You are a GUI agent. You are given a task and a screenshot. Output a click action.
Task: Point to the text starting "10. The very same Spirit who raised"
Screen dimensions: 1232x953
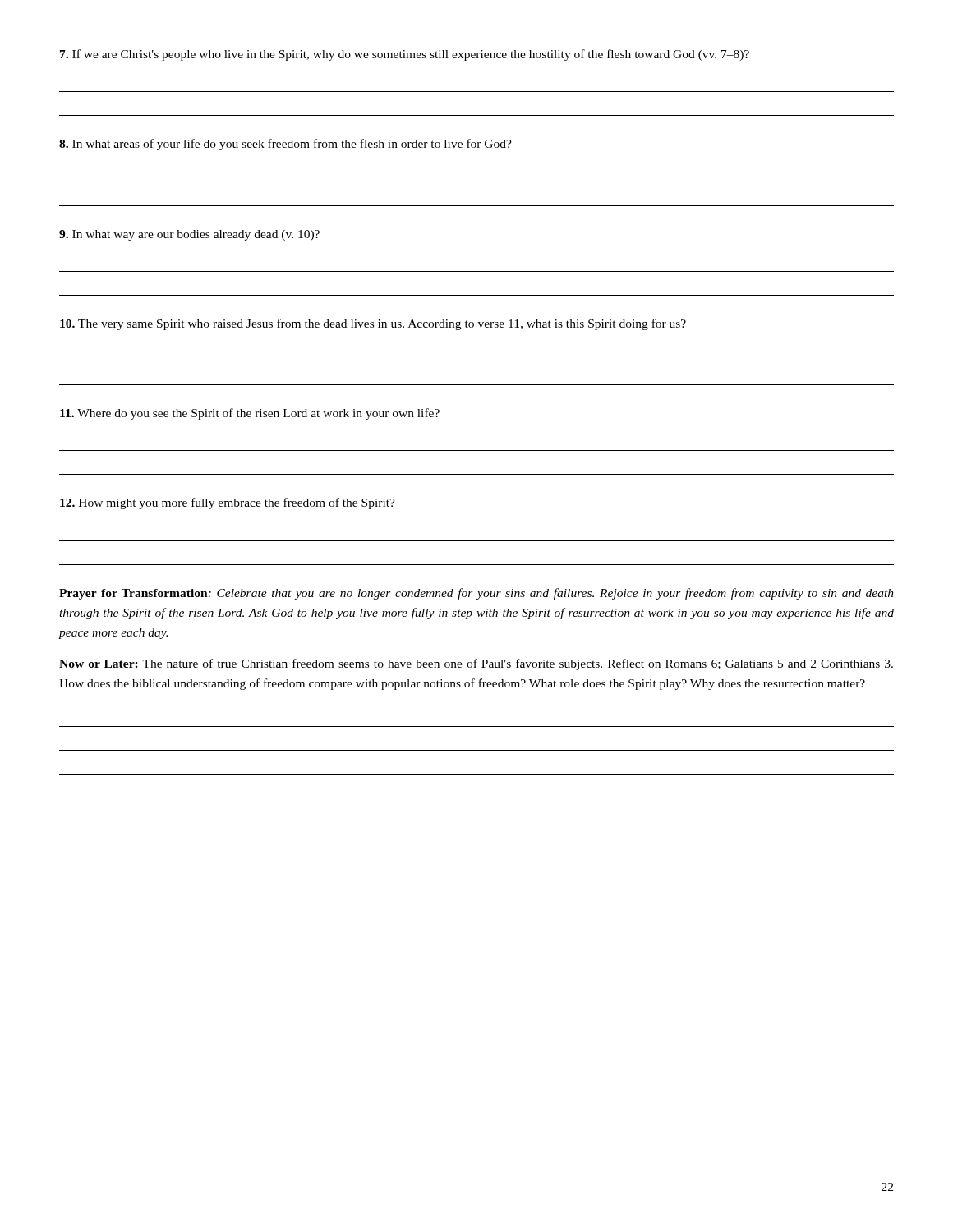pyautogui.click(x=476, y=349)
